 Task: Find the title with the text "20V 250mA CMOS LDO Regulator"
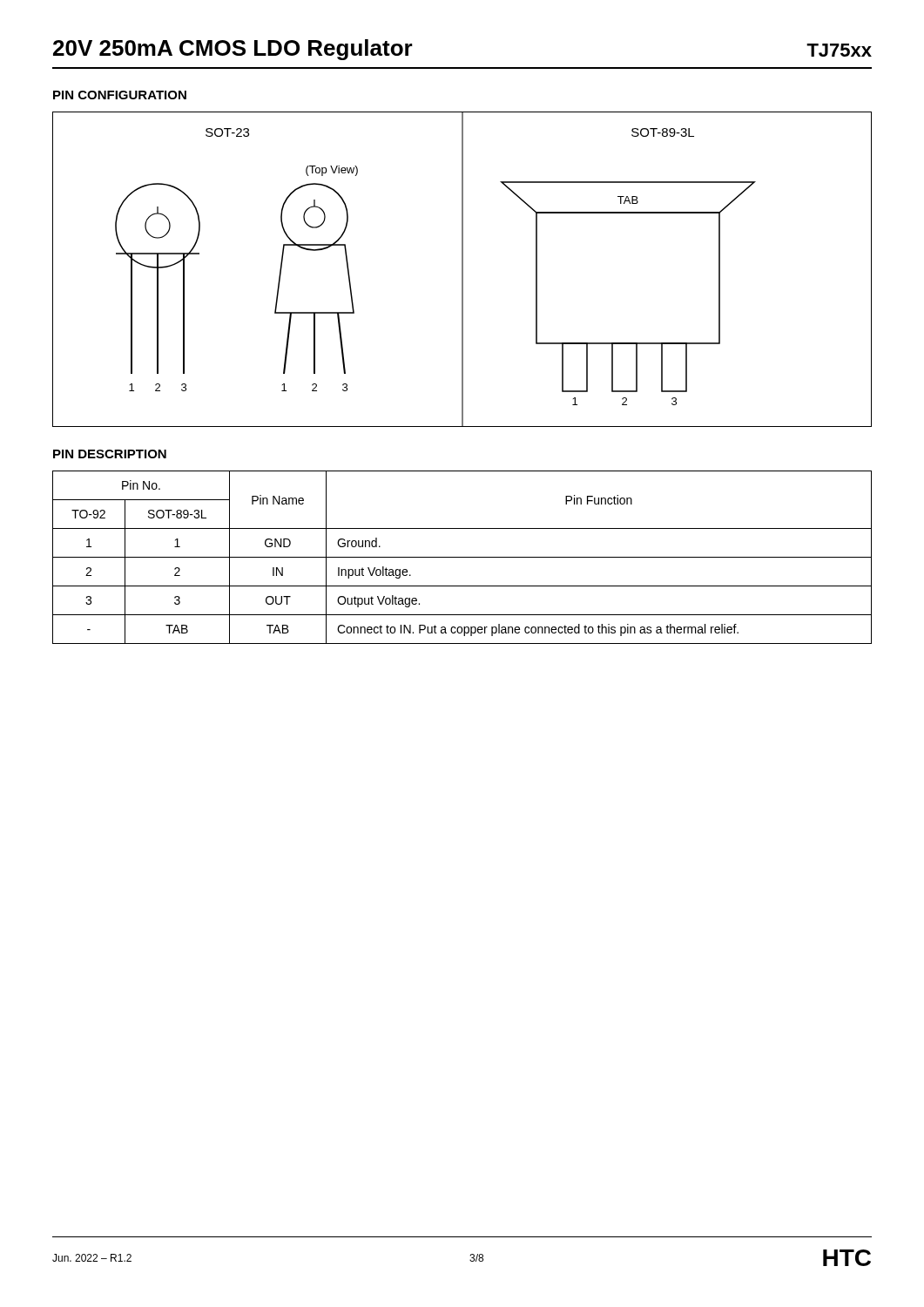(x=232, y=48)
